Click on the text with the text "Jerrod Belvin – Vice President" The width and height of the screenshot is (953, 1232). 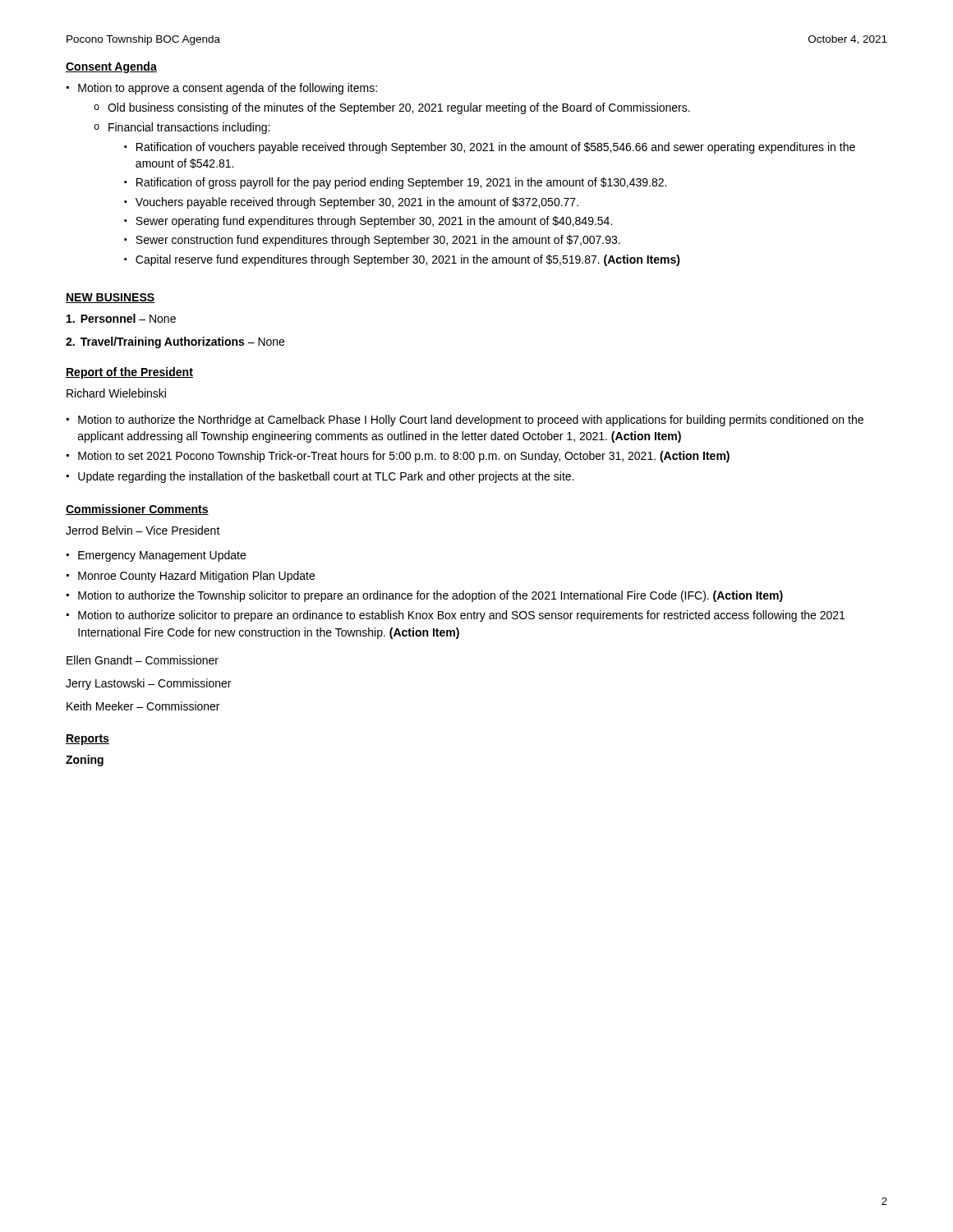pos(143,531)
